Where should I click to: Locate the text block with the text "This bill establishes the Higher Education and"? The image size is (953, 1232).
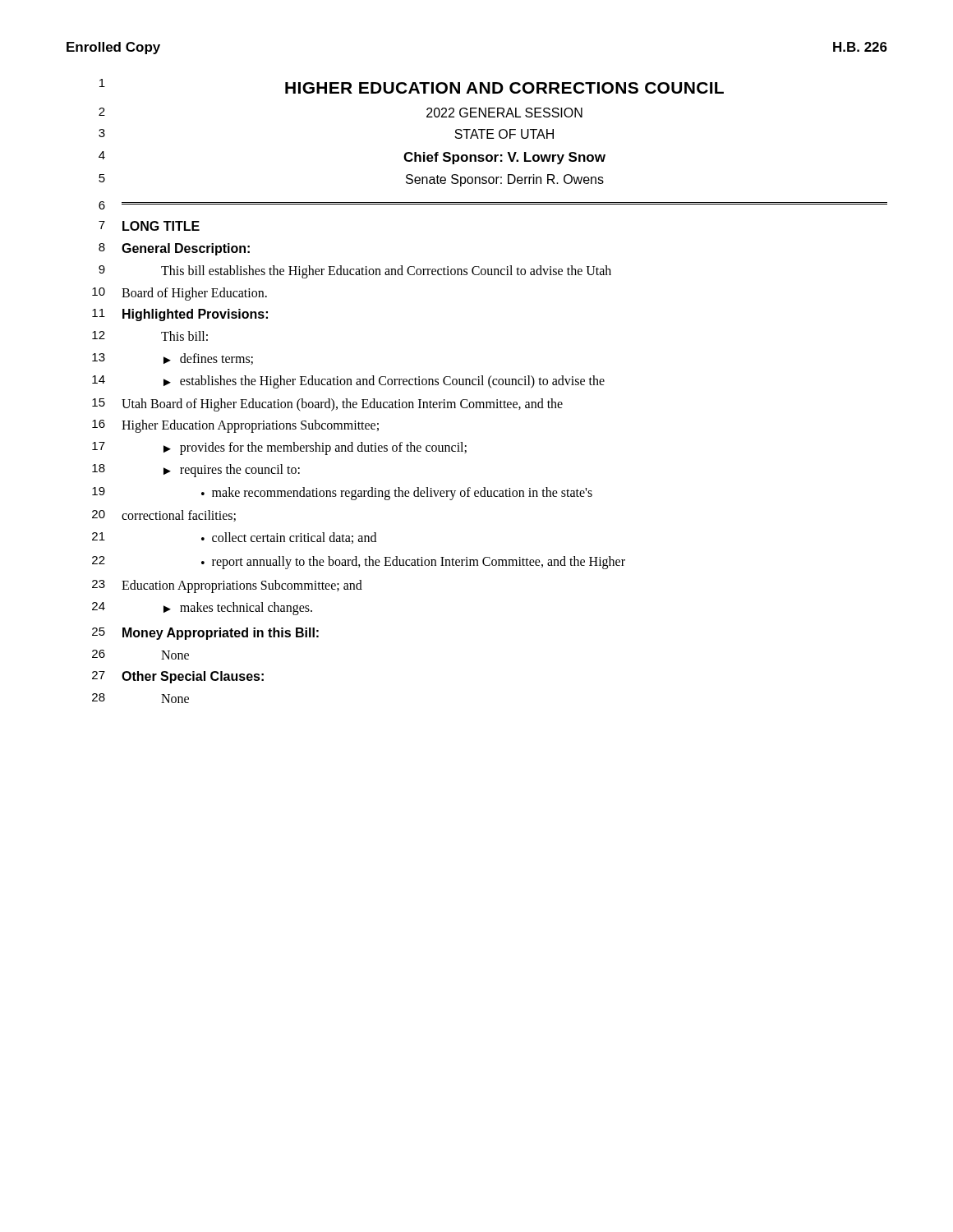point(386,270)
